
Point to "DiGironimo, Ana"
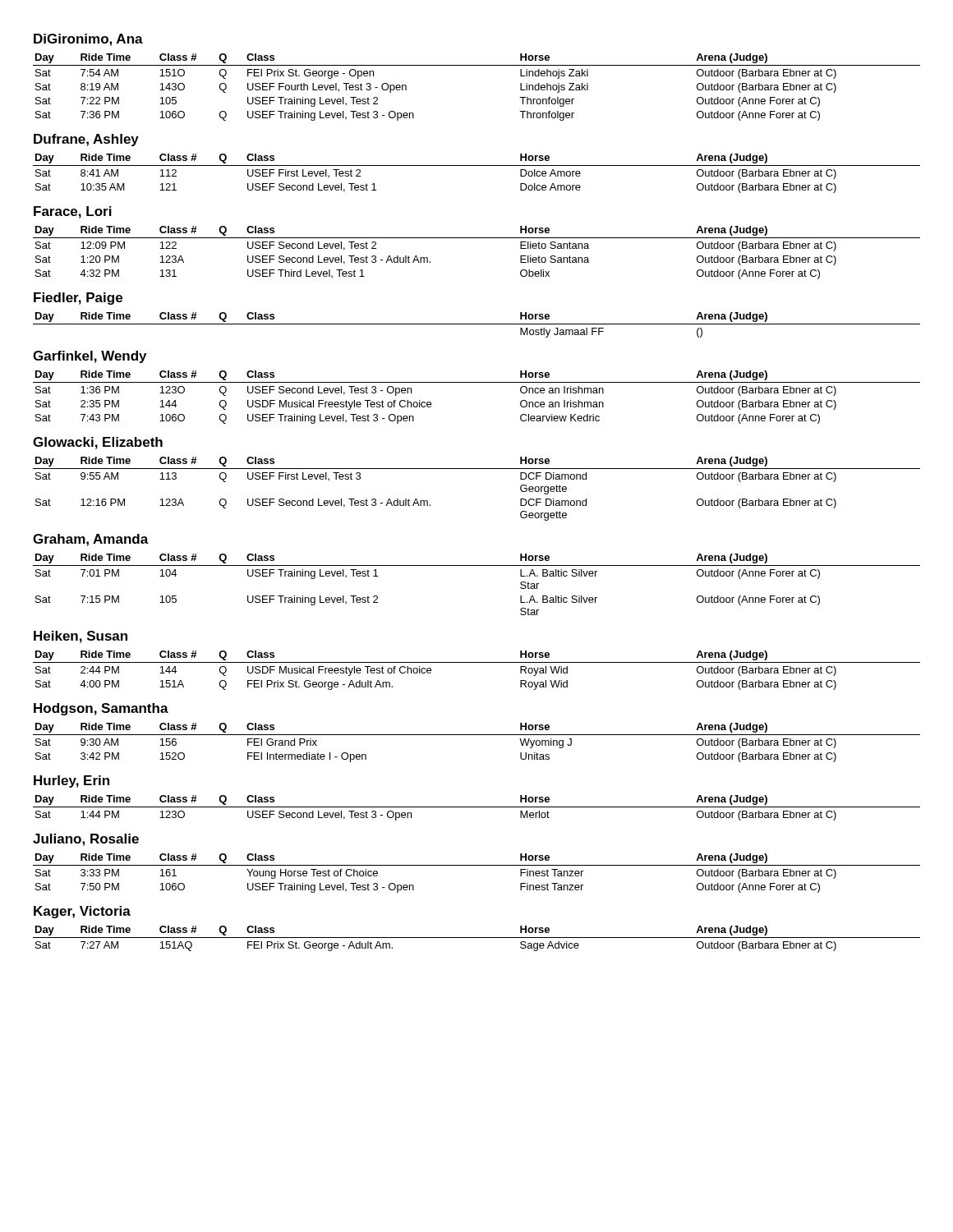[88, 39]
